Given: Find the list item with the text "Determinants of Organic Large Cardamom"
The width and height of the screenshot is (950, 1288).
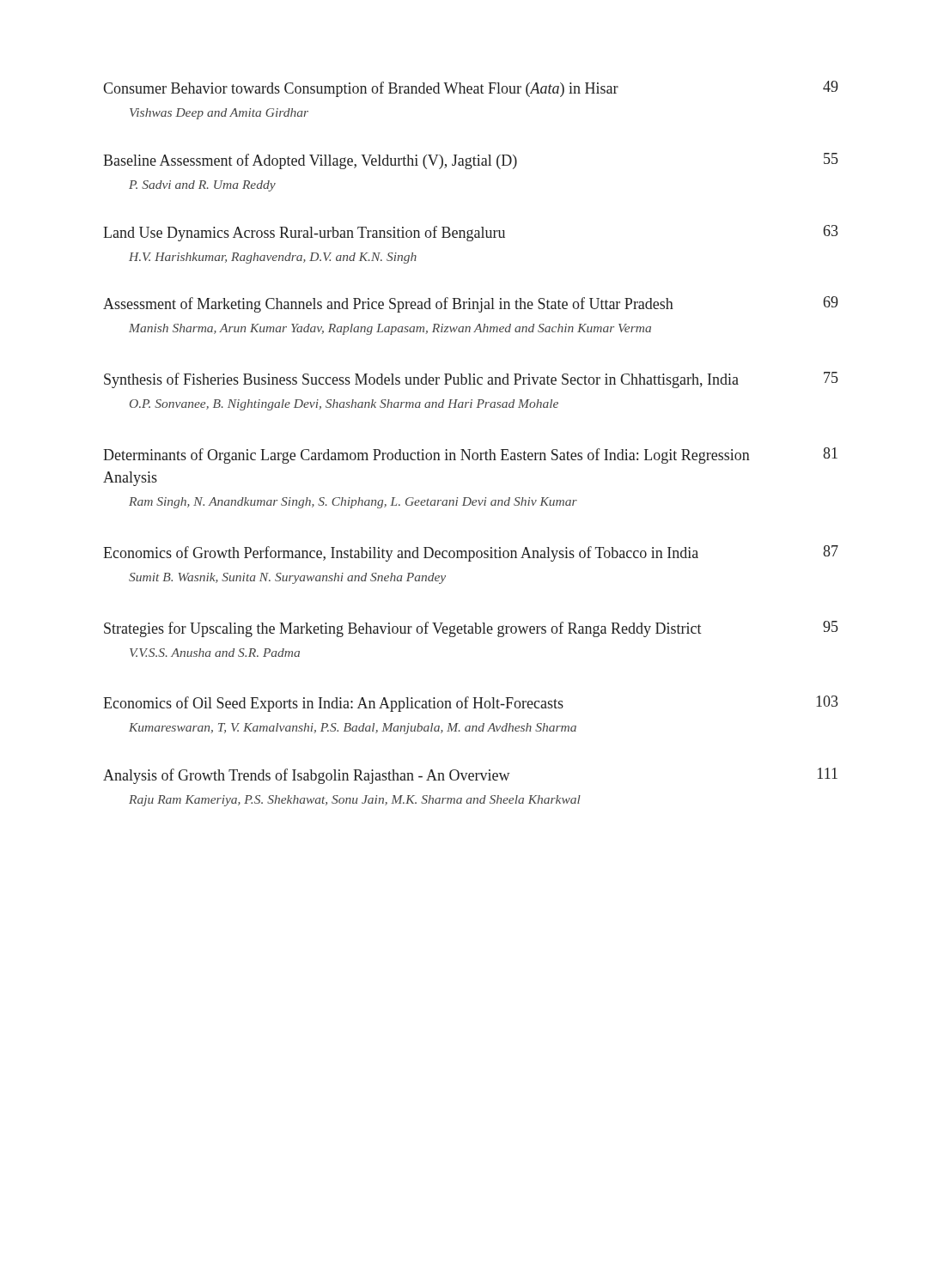Looking at the screenshot, I should click(470, 456).
